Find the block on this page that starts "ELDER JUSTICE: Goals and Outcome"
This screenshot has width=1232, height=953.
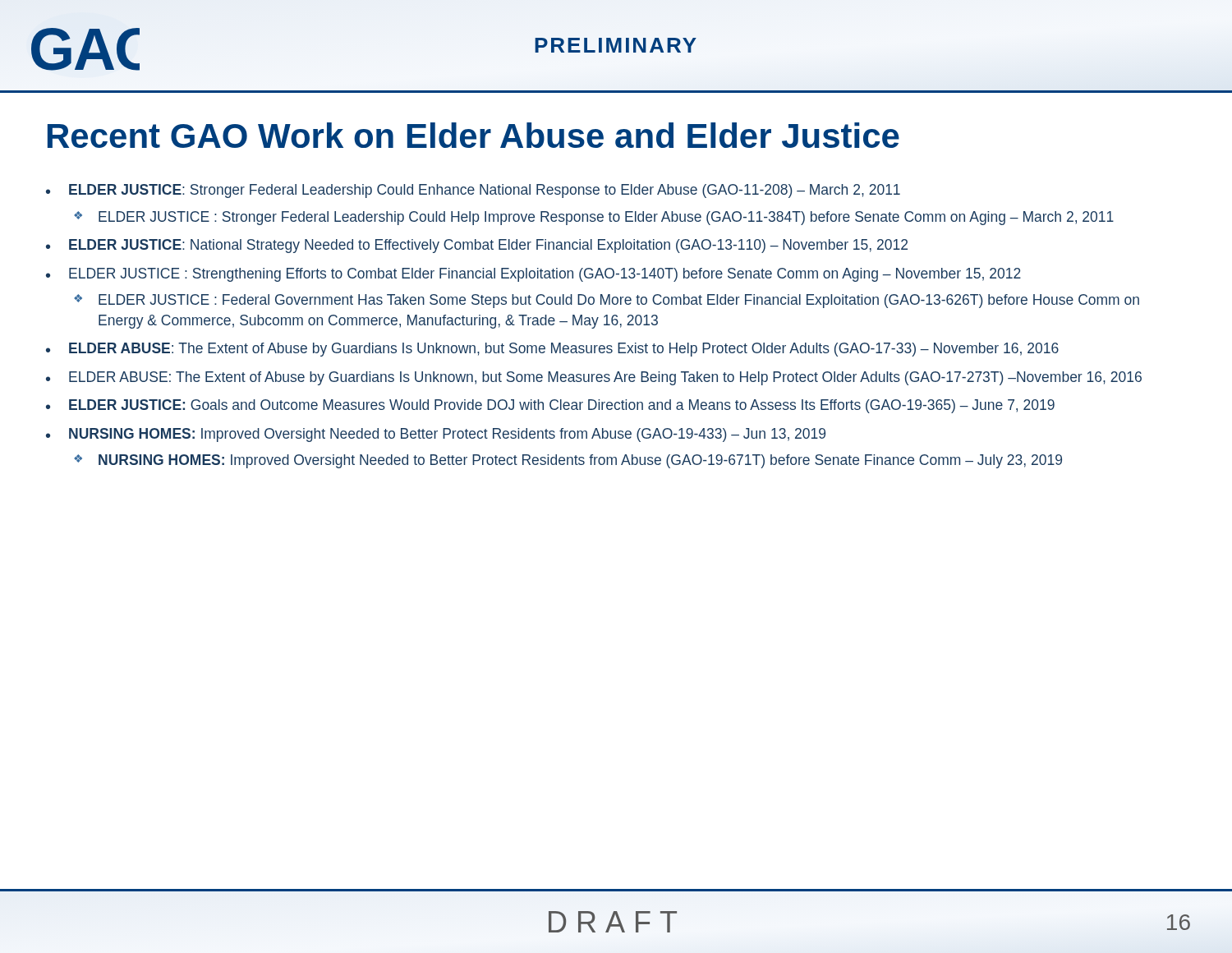point(562,405)
